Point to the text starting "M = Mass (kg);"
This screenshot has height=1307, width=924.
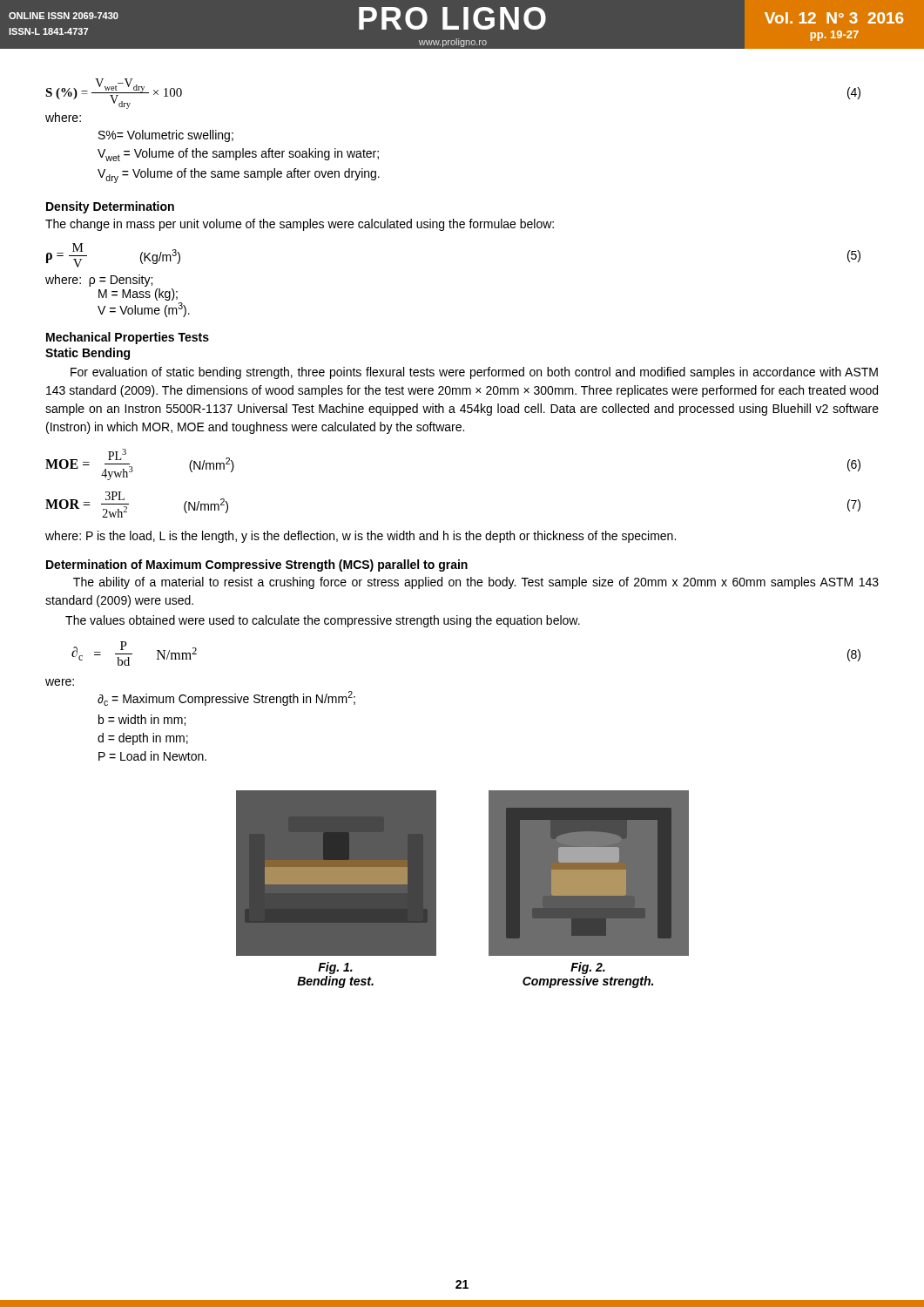pyautogui.click(x=138, y=293)
